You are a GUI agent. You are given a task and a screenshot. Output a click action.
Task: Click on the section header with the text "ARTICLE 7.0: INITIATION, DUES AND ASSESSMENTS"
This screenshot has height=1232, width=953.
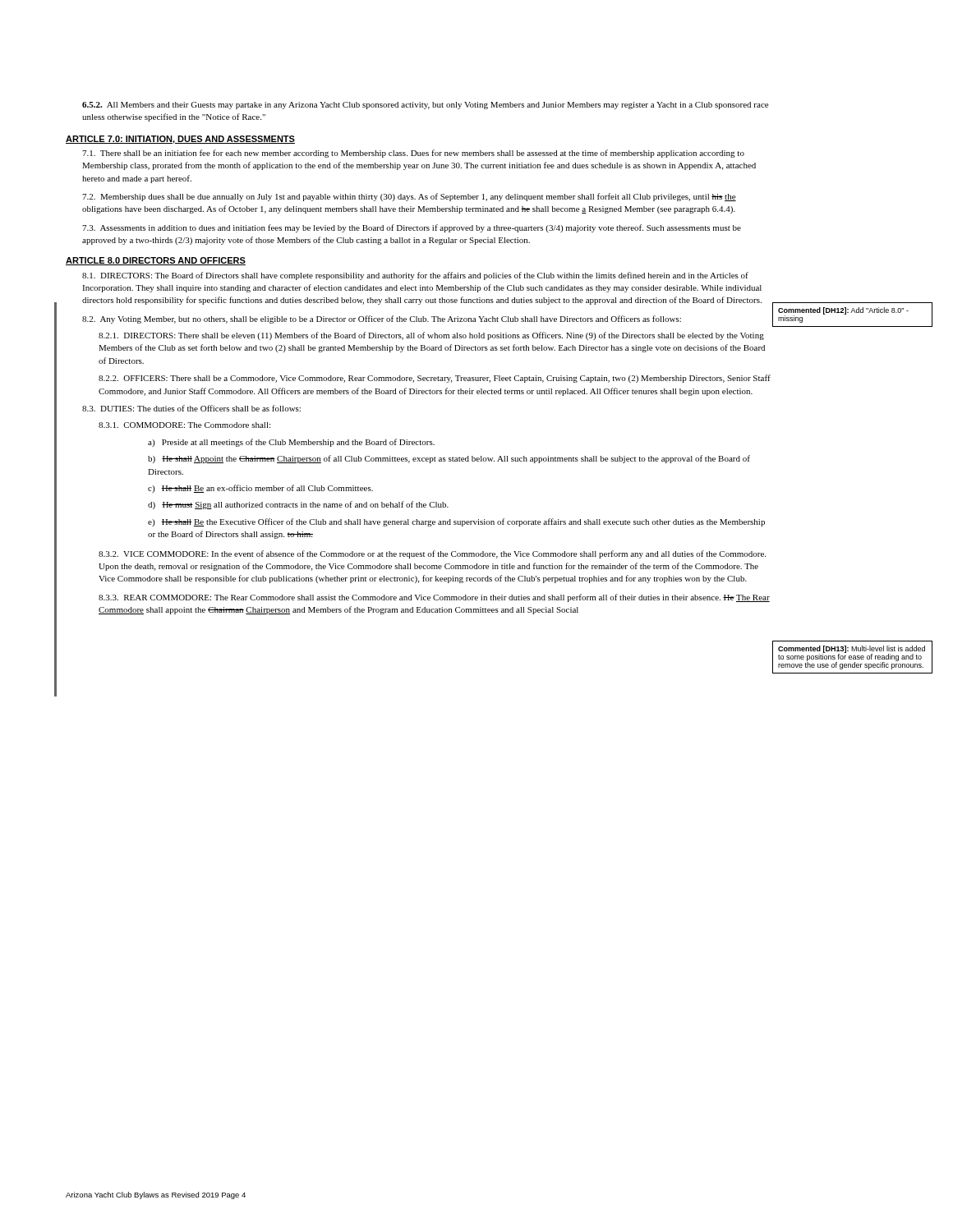pos(180,139)
